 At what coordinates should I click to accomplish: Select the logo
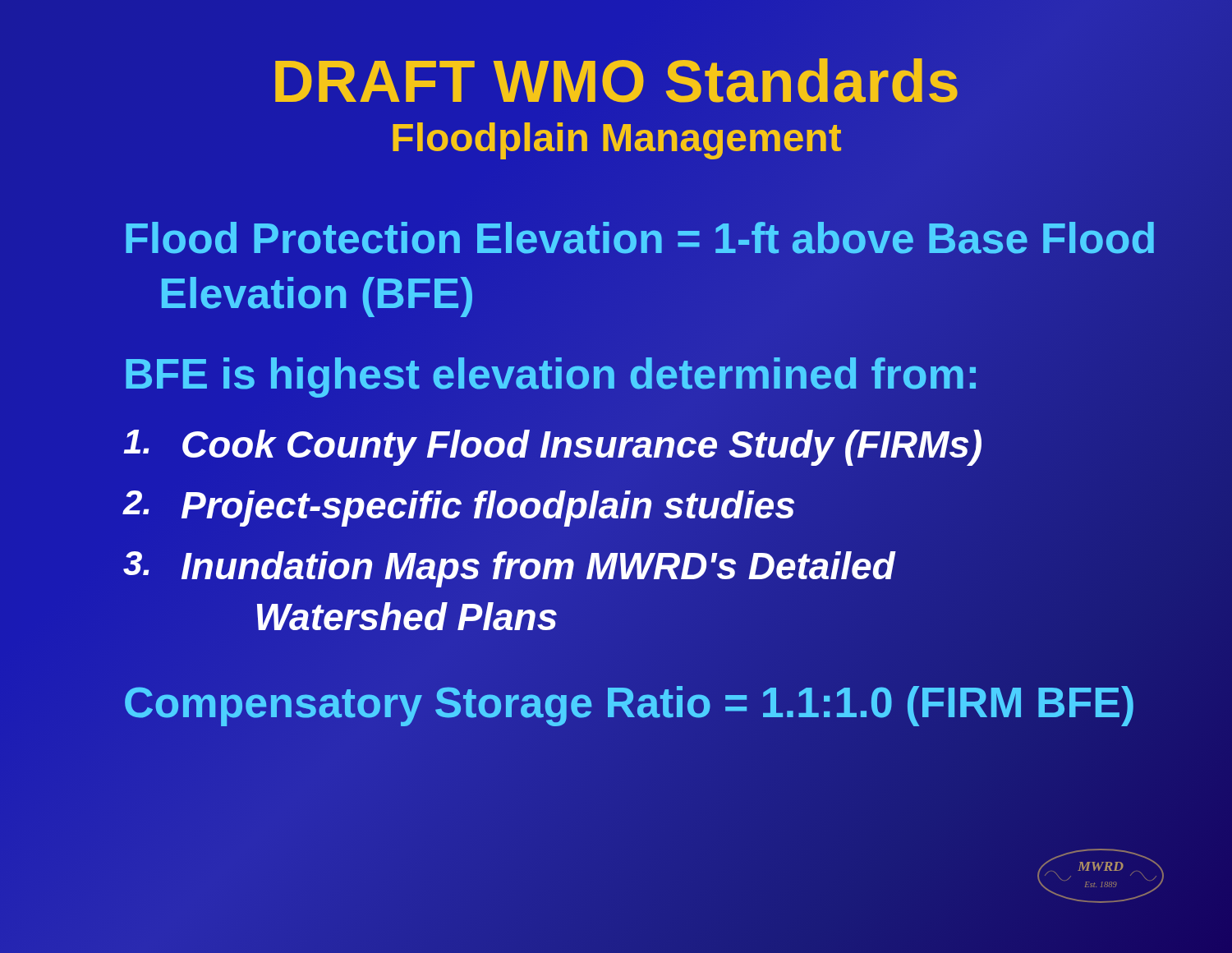[x=1101, y=877]
